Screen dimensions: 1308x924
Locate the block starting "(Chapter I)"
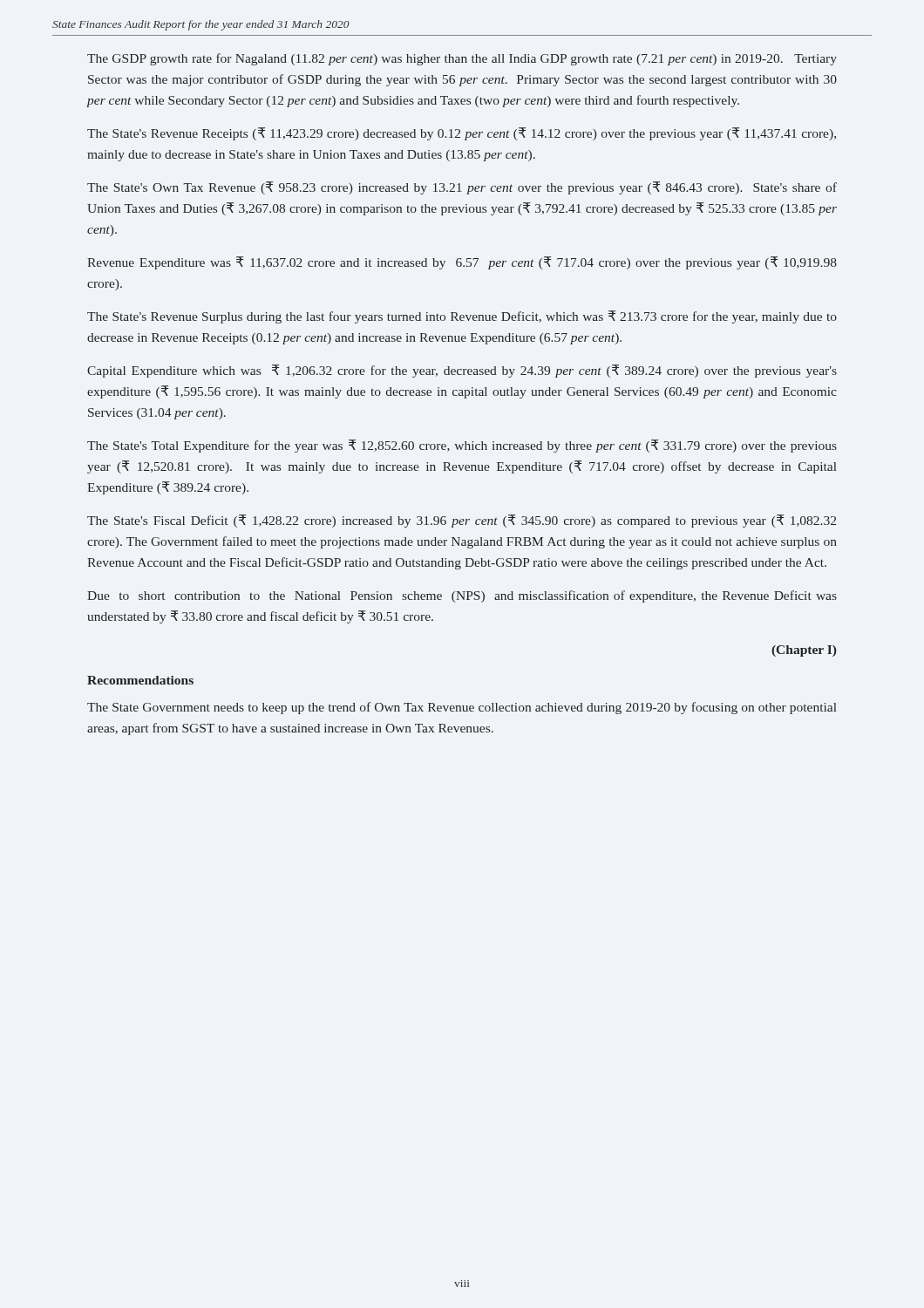(804, 649)
